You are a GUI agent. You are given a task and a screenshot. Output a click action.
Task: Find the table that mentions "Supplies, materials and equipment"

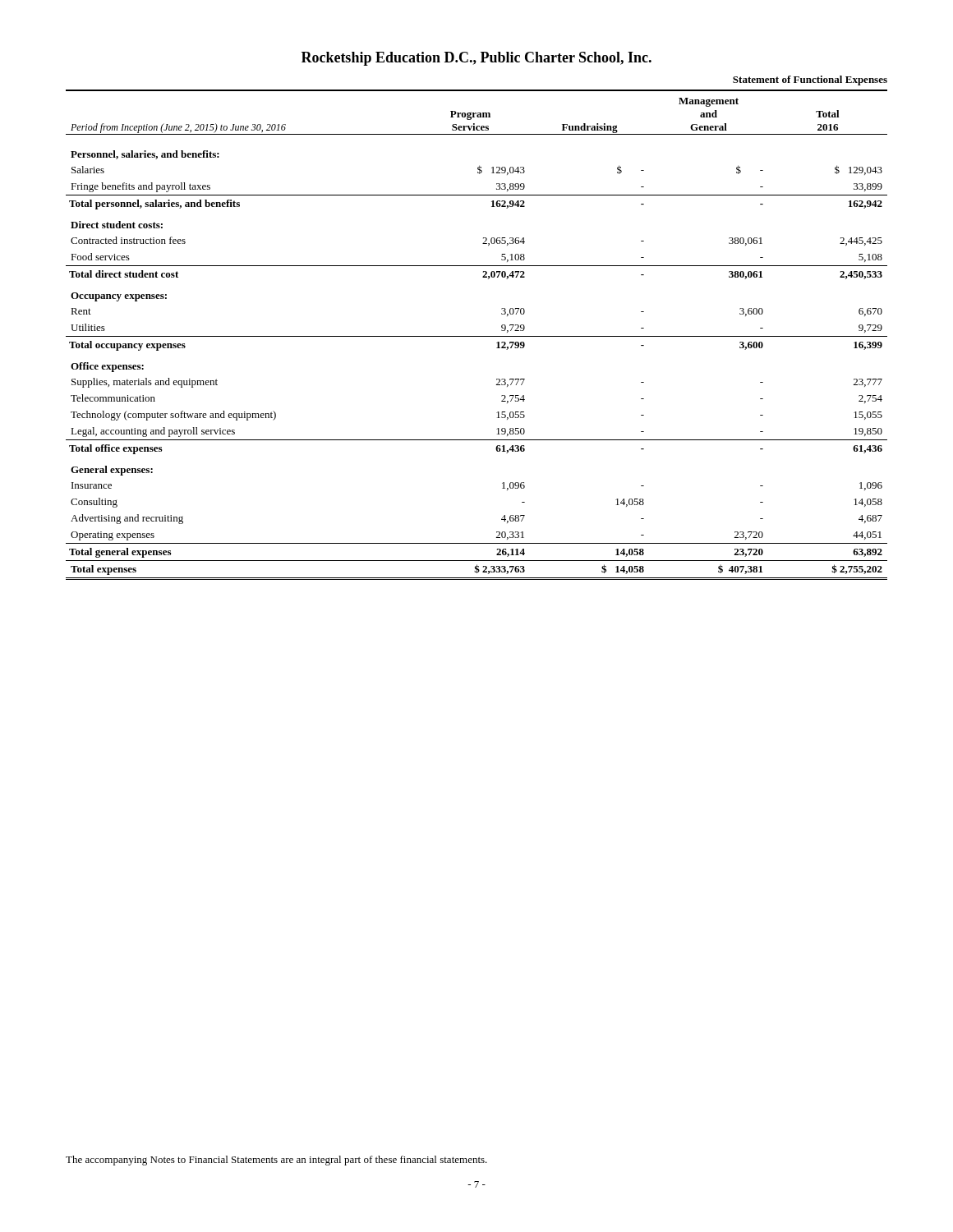[476, 335]
